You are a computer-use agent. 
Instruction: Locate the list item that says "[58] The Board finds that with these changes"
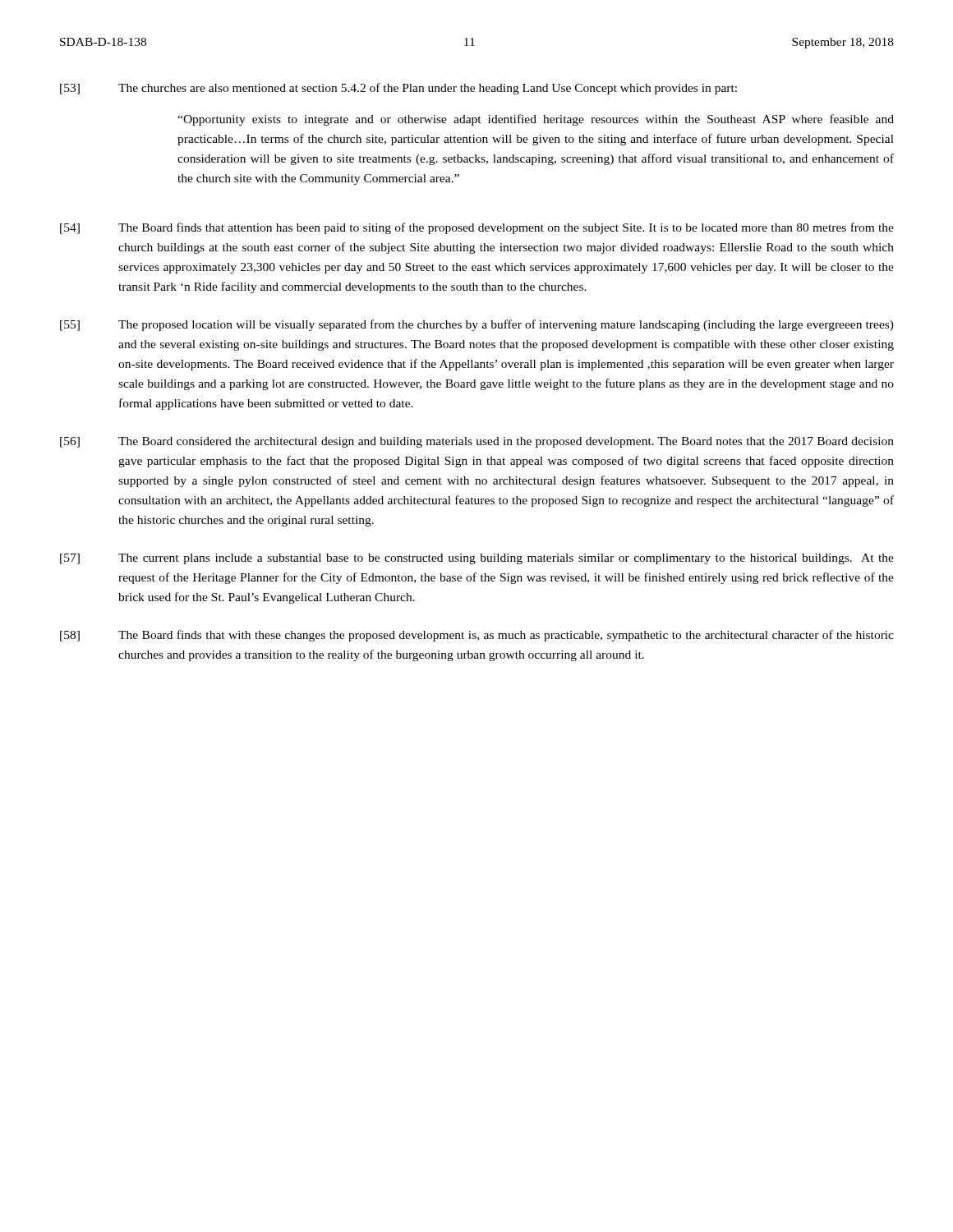pyautogui.click(x=476, y=645)
